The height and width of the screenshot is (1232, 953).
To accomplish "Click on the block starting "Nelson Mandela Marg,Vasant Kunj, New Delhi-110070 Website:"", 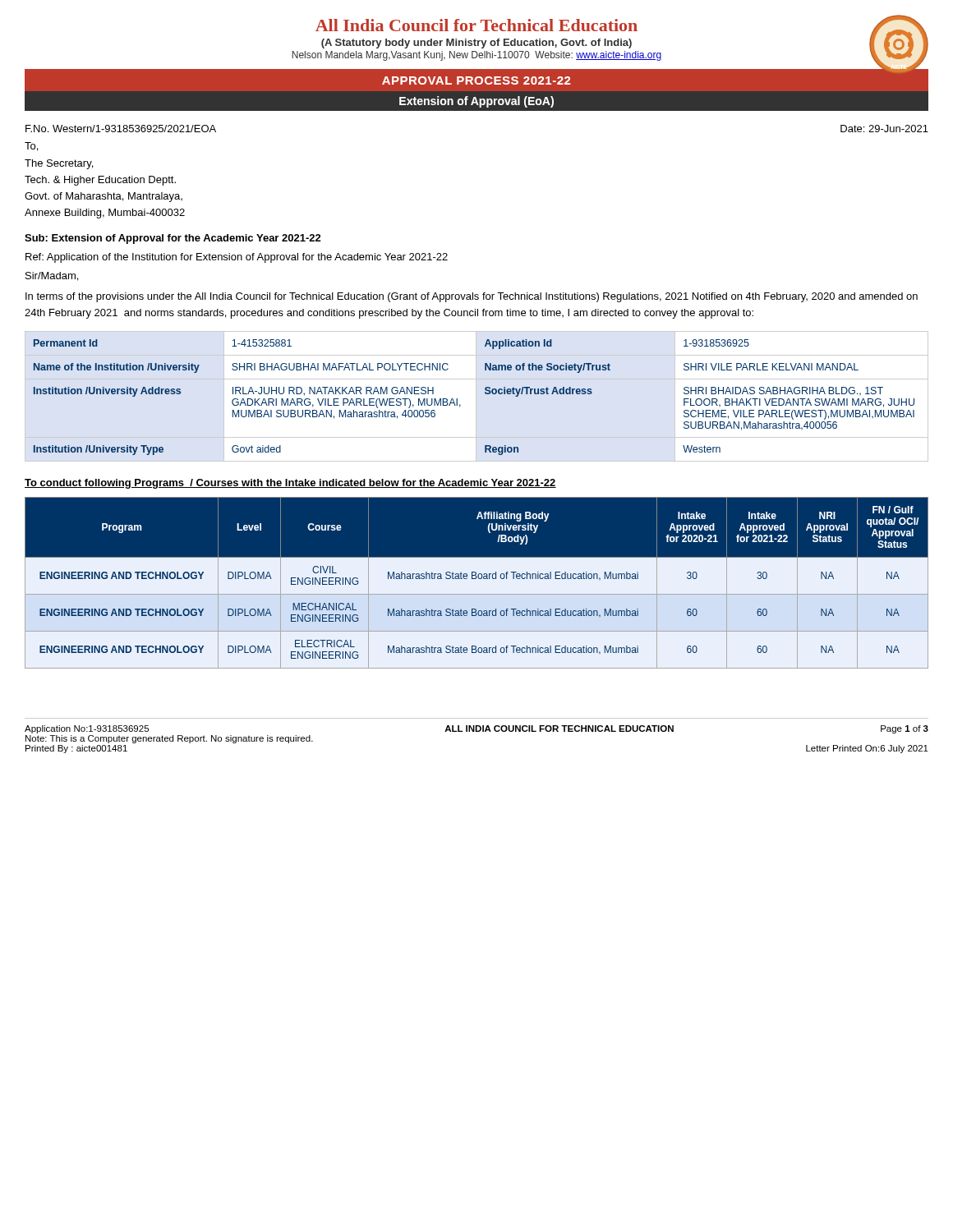I will [x=476, y=55].
